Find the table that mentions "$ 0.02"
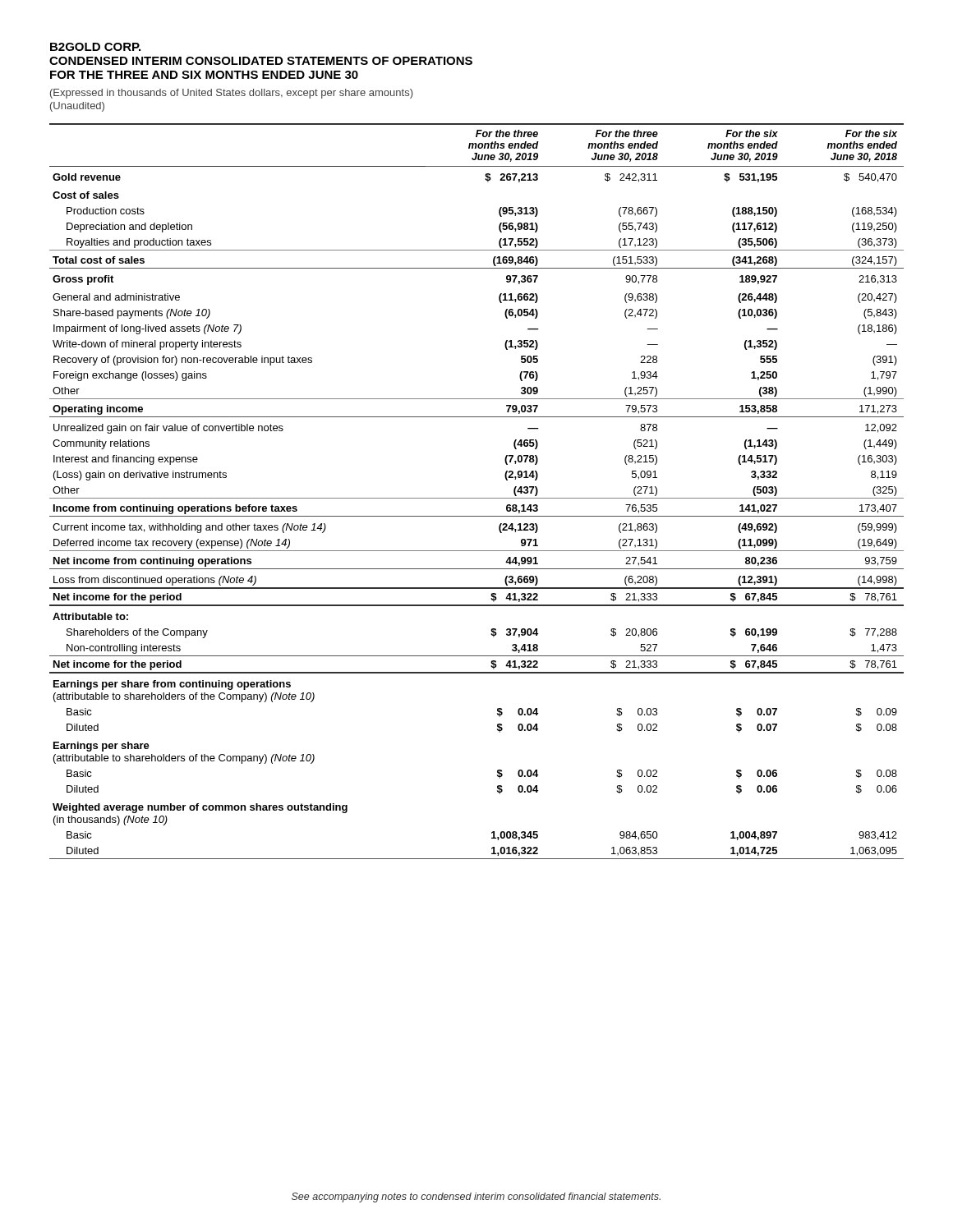The height and width of the screenshot is (1232, 953). (476, 491)
